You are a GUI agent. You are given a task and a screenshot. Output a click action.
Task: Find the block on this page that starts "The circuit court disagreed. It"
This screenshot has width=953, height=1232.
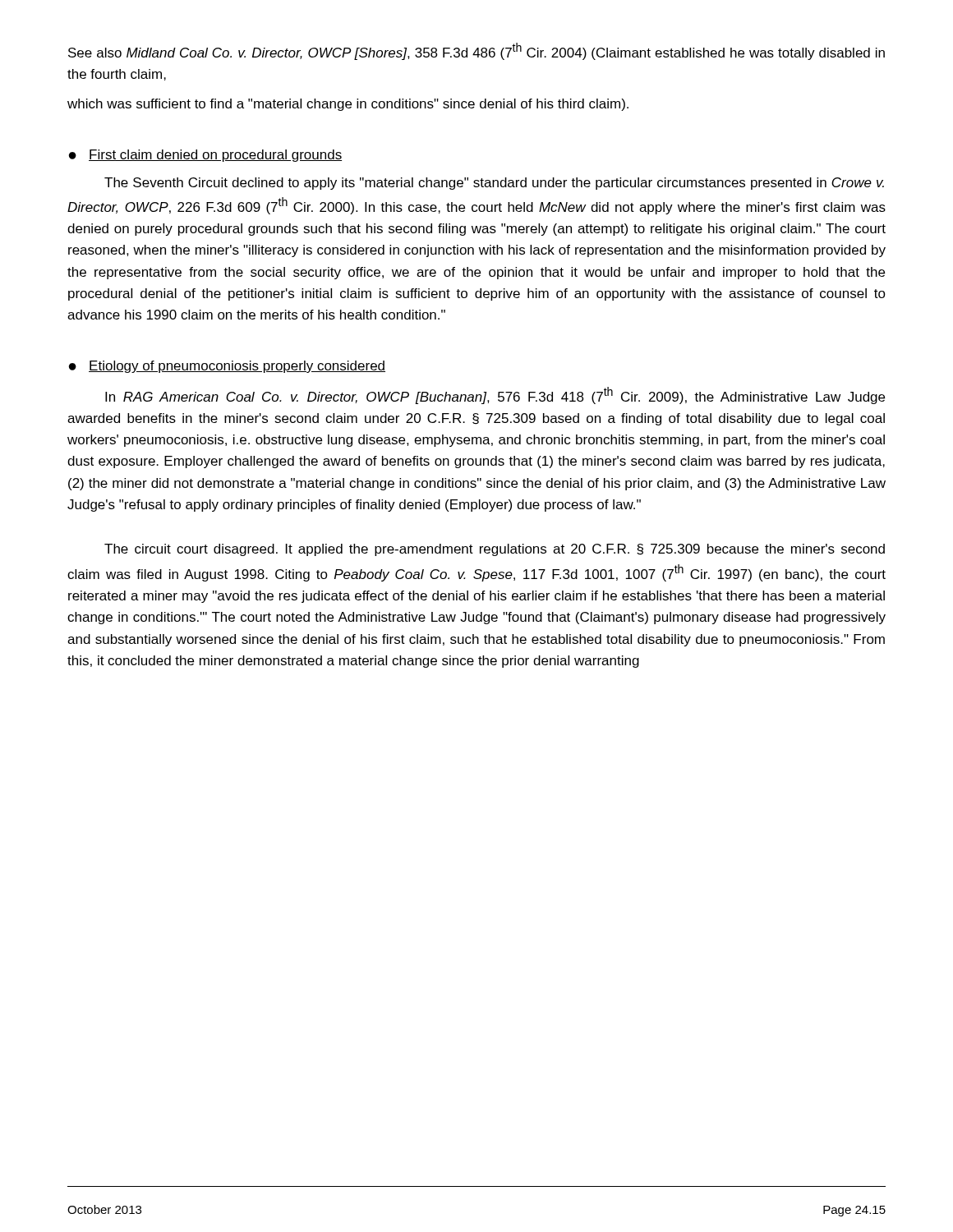(x=476, y=606)
